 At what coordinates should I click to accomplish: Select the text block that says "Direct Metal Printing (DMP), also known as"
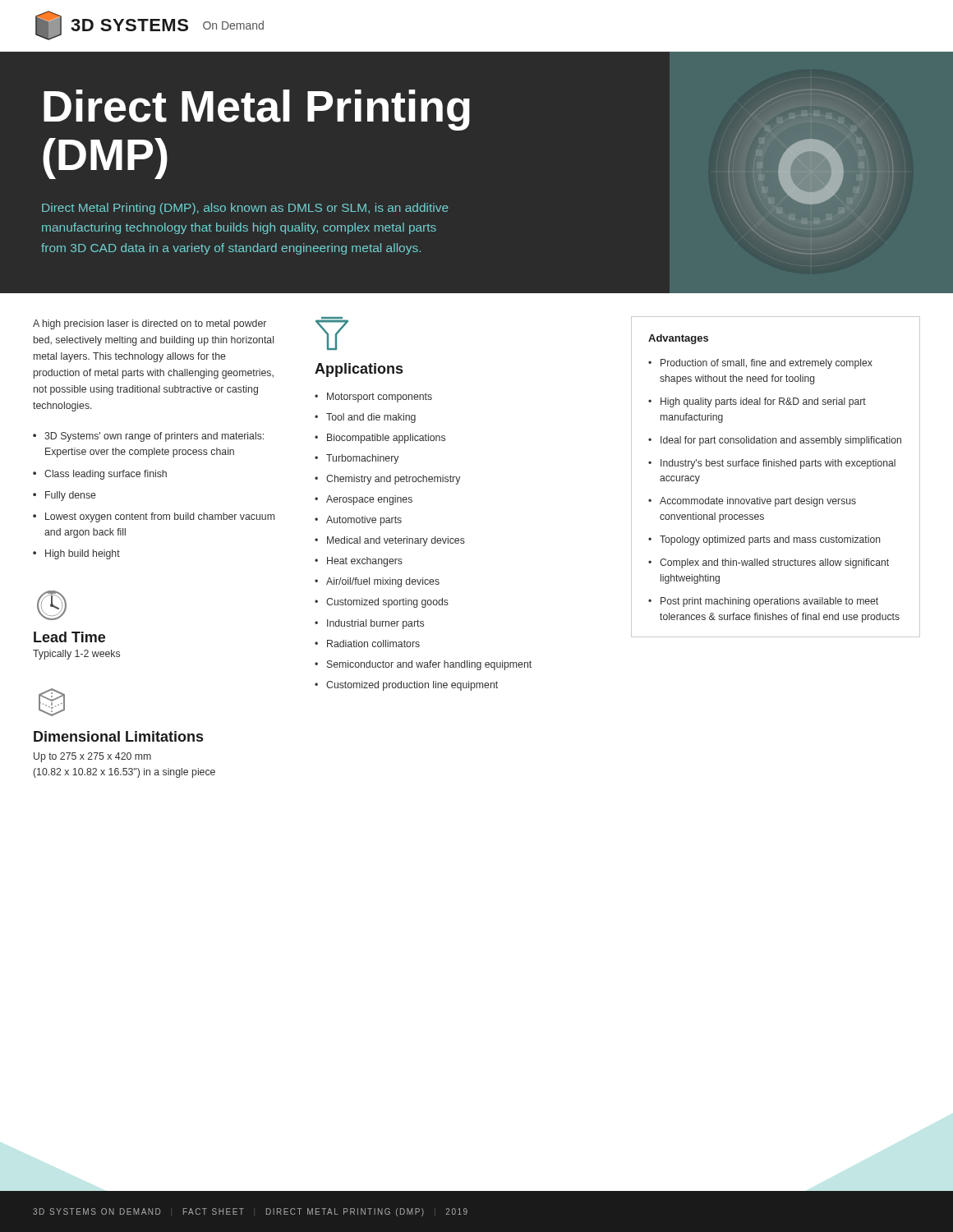coord(245,227)
